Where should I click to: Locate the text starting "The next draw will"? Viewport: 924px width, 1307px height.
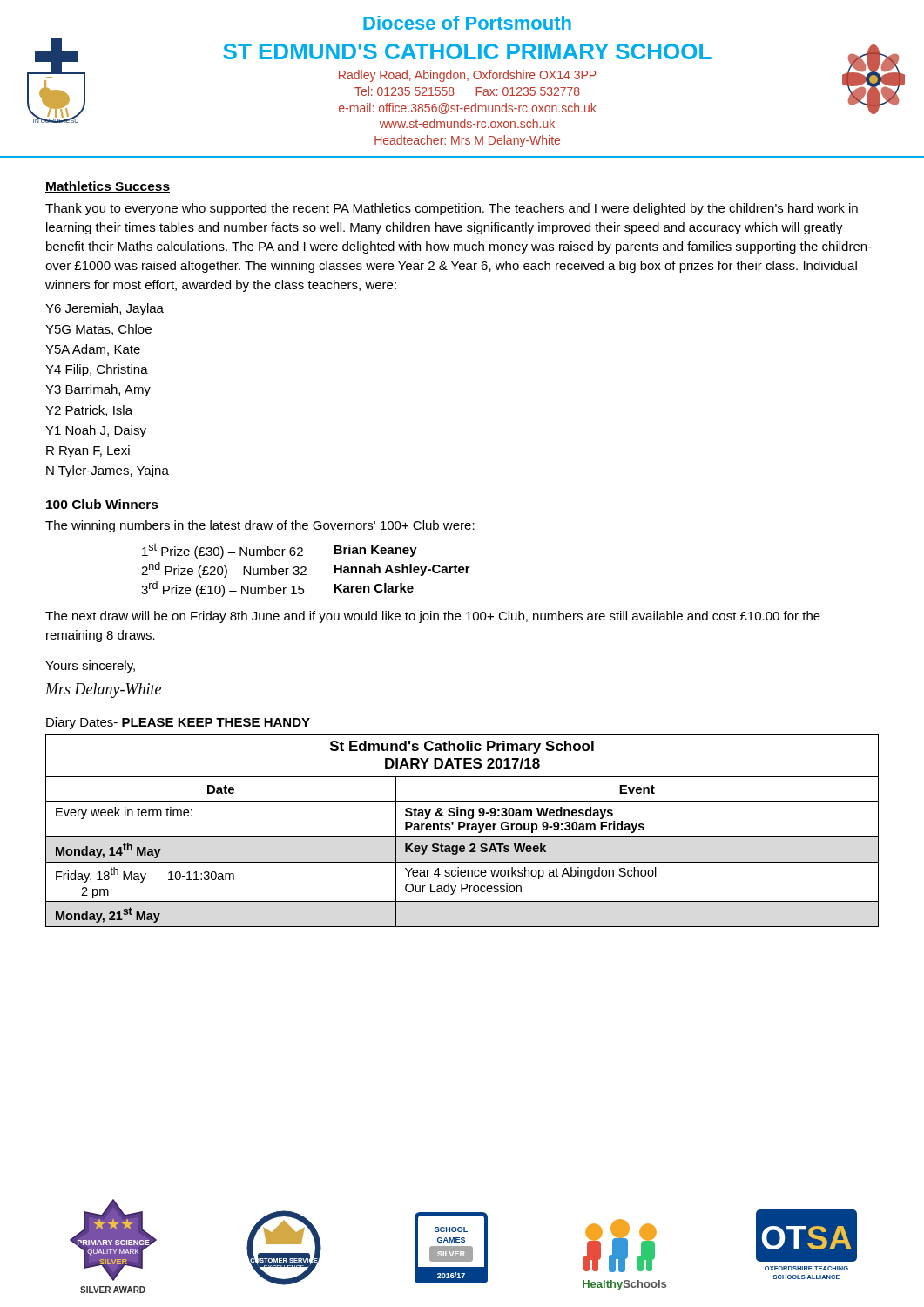click(433, 625)
